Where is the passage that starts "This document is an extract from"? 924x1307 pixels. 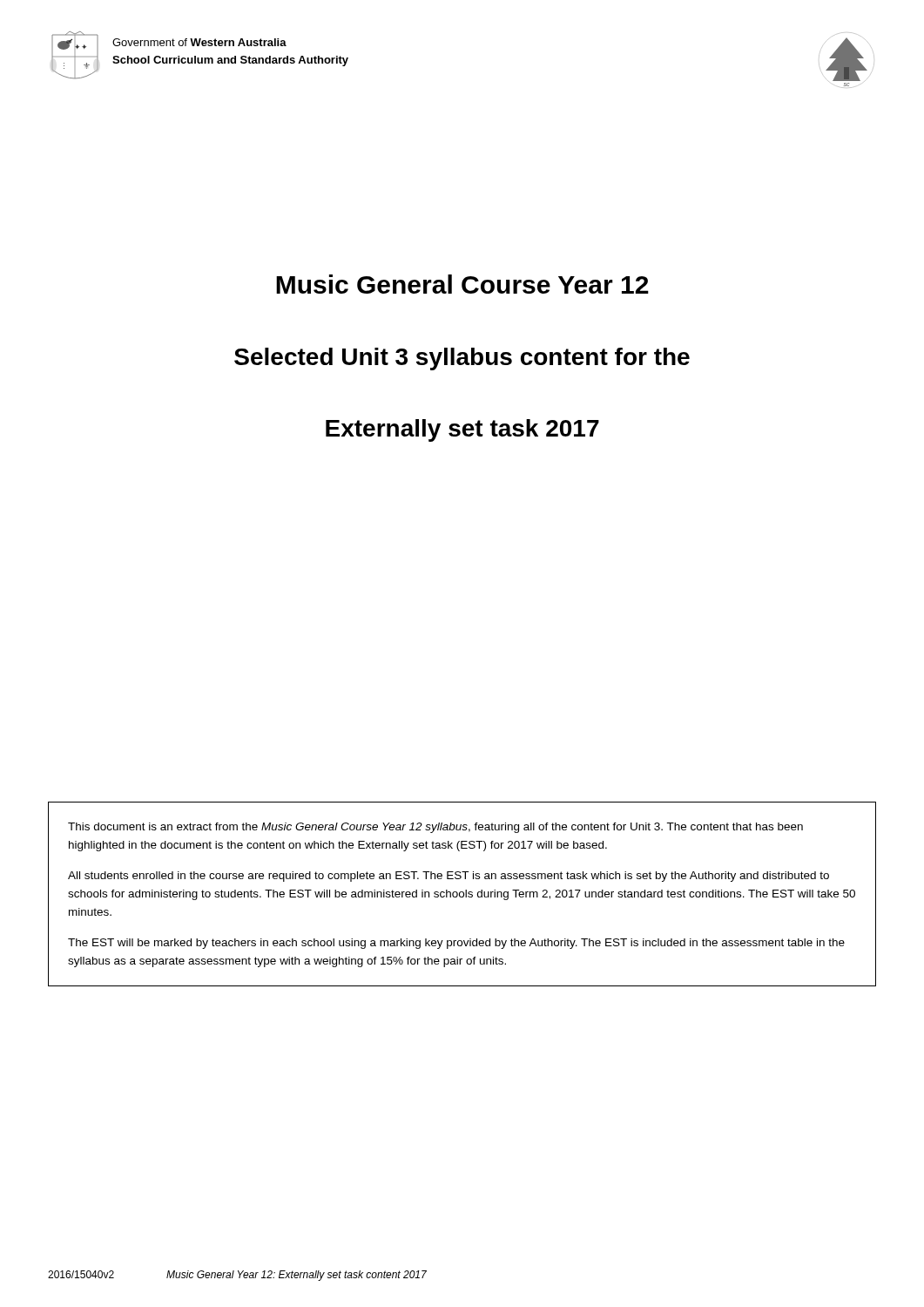click(x=462, y=894)
